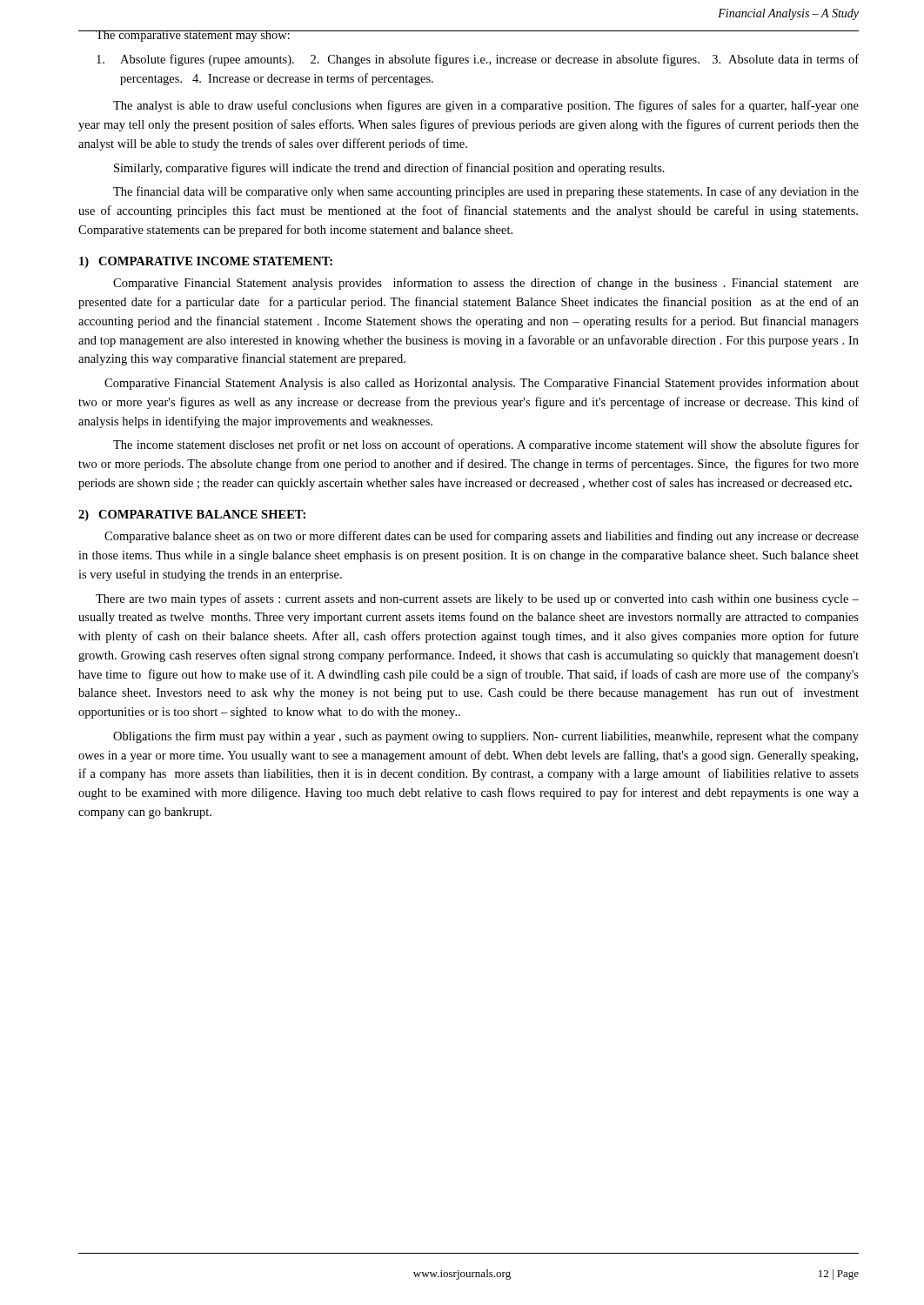
Task: Find the section header that reads "2) COMPARATIVE BALANCE SHEET:"
Action: [192, 515]
